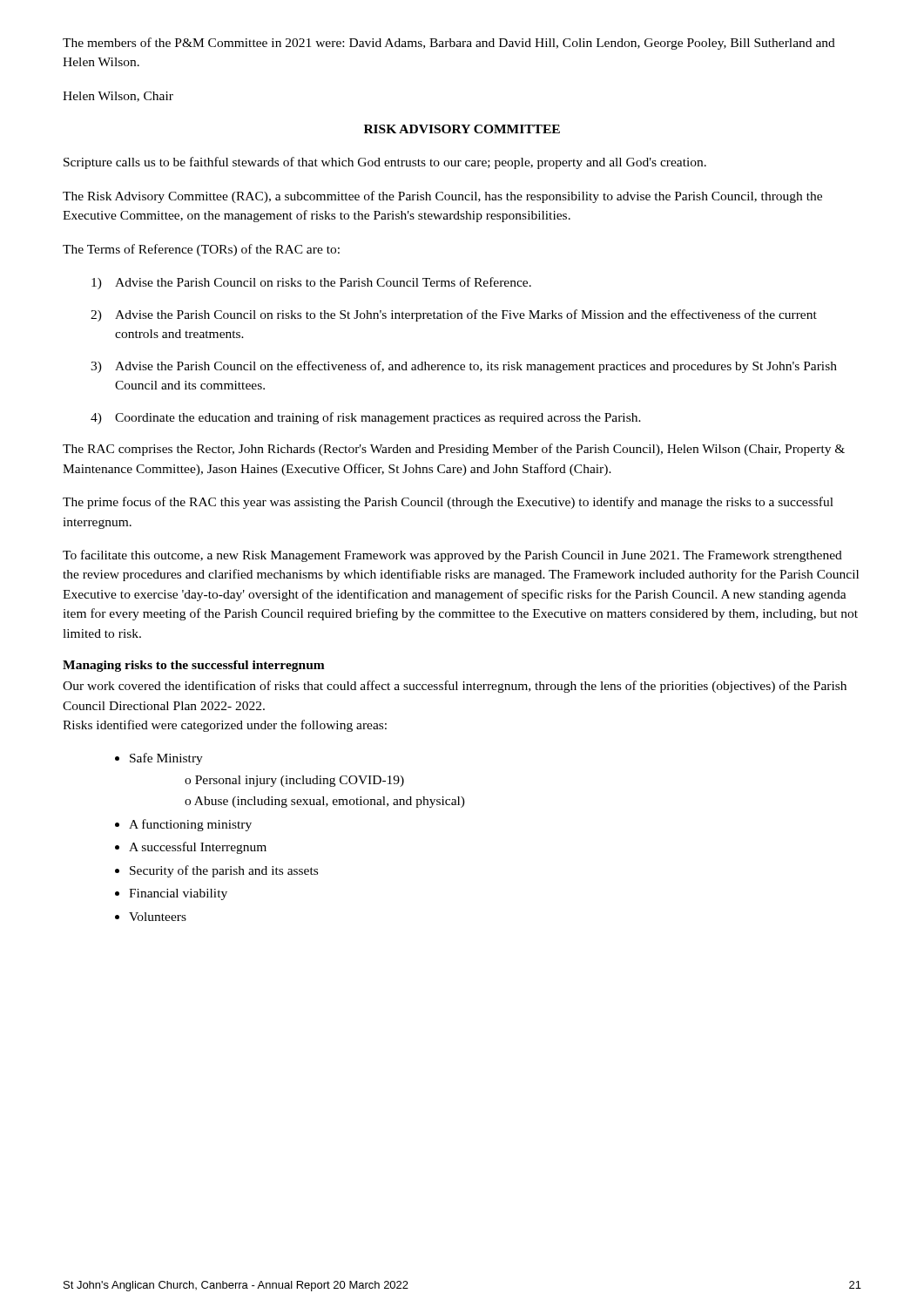
Task: Find the text starting "3) Advise the Parish Council on"
Action: click(x=476, y=376)
